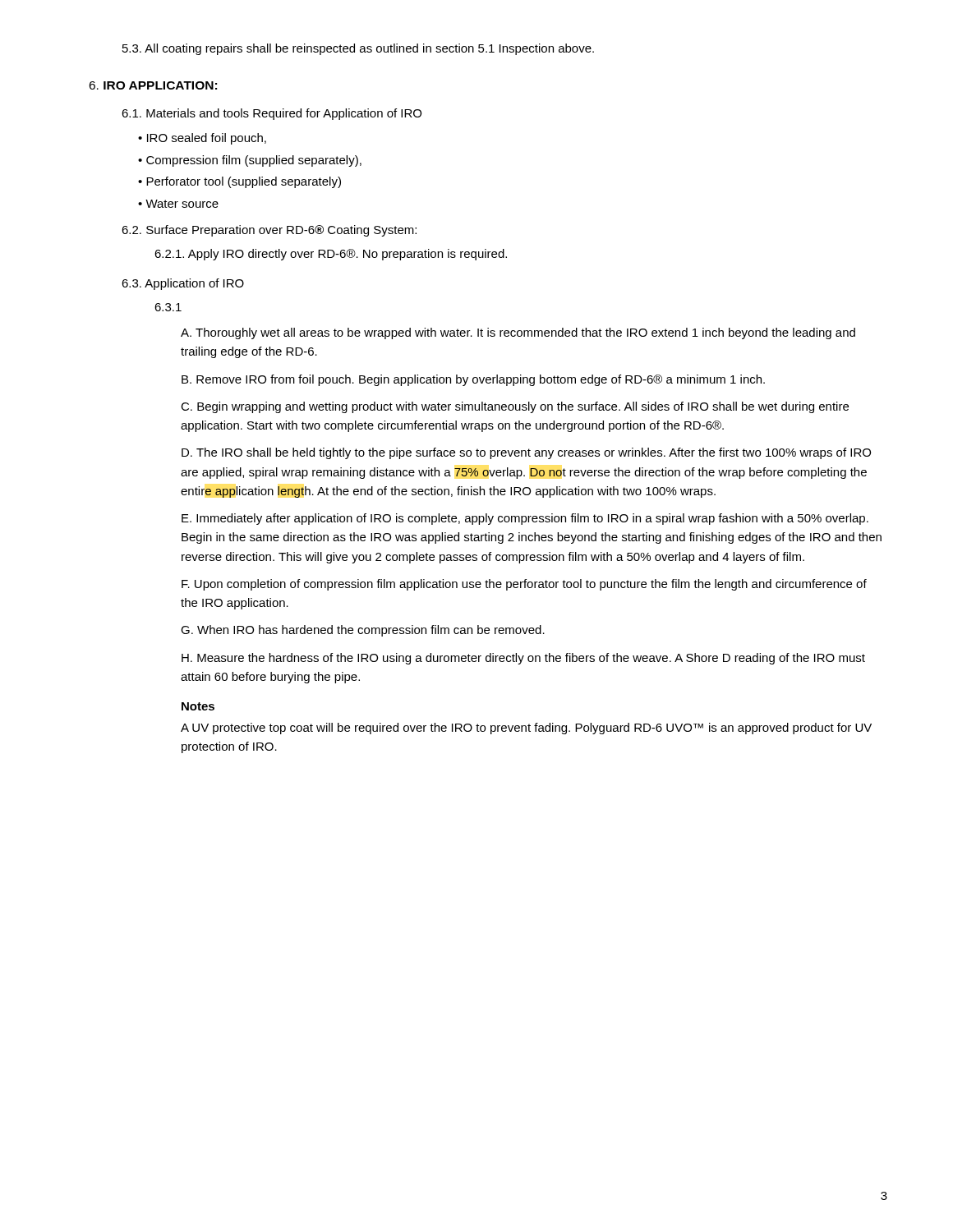Select the text block that reads "H. Measure the"
953x1232 pixels.
tap(523, 667)
